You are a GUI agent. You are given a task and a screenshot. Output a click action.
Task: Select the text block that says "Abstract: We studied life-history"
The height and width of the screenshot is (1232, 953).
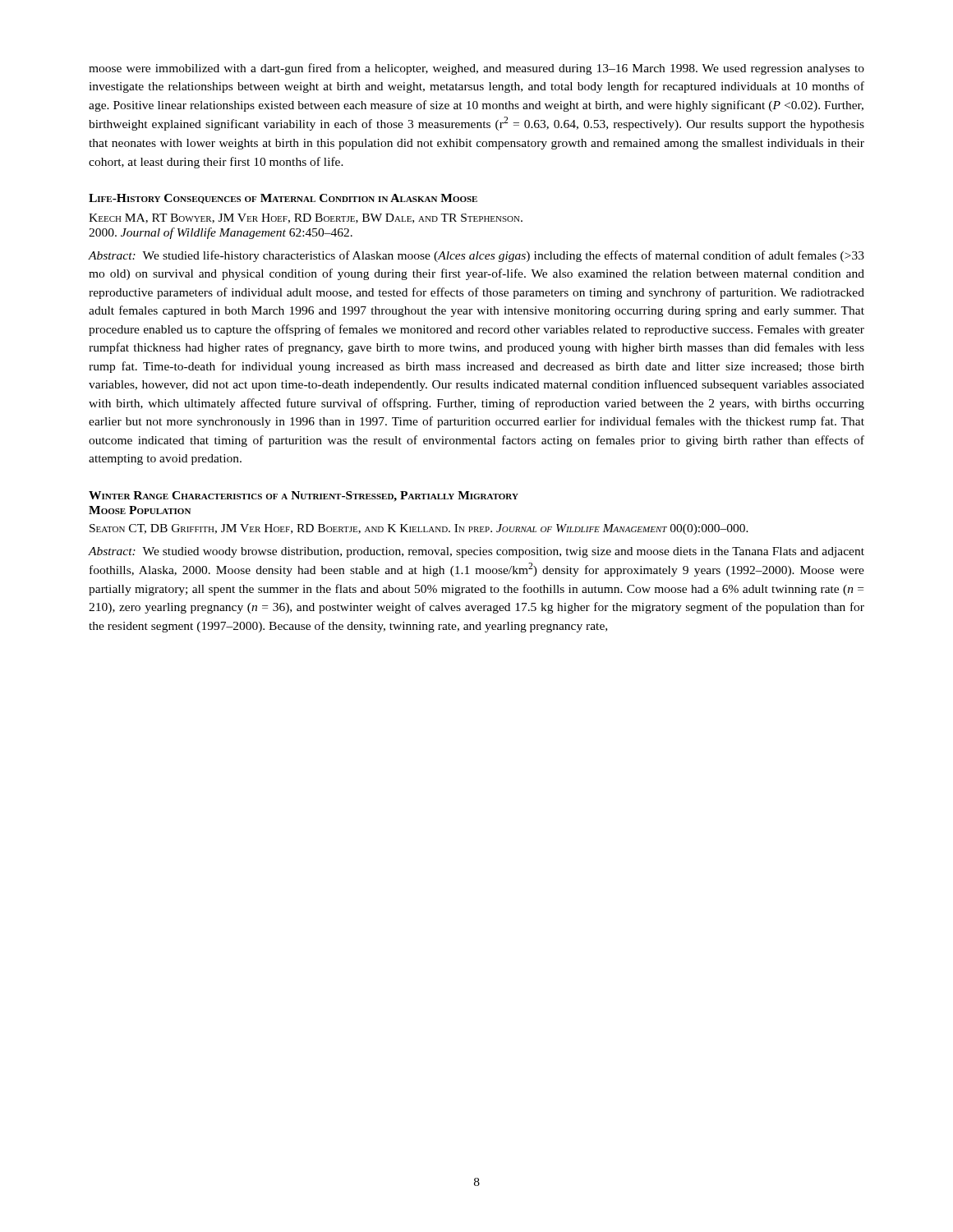[476, 357]
